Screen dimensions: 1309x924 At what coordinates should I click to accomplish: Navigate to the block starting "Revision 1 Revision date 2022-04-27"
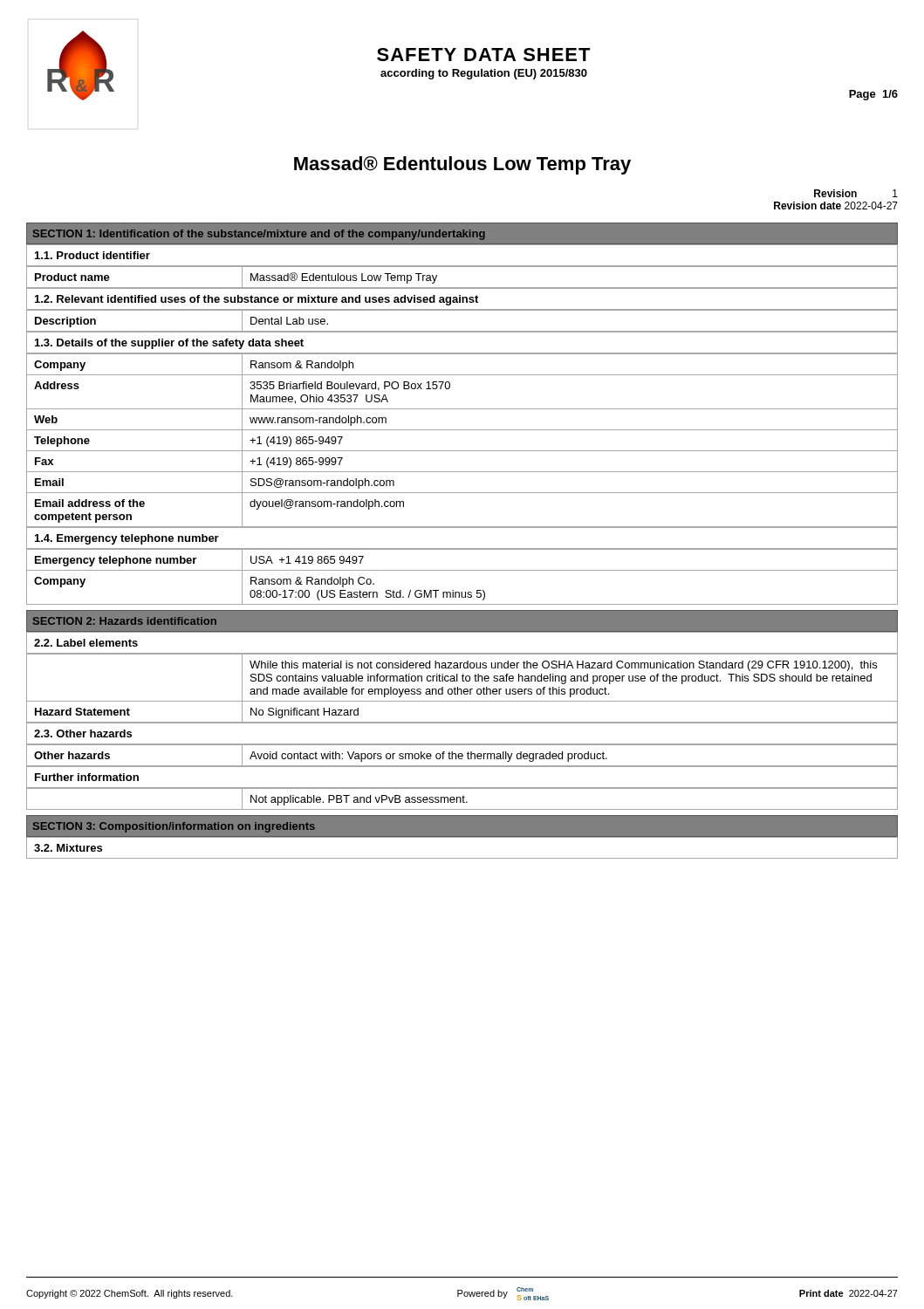[x=836, y=200]
